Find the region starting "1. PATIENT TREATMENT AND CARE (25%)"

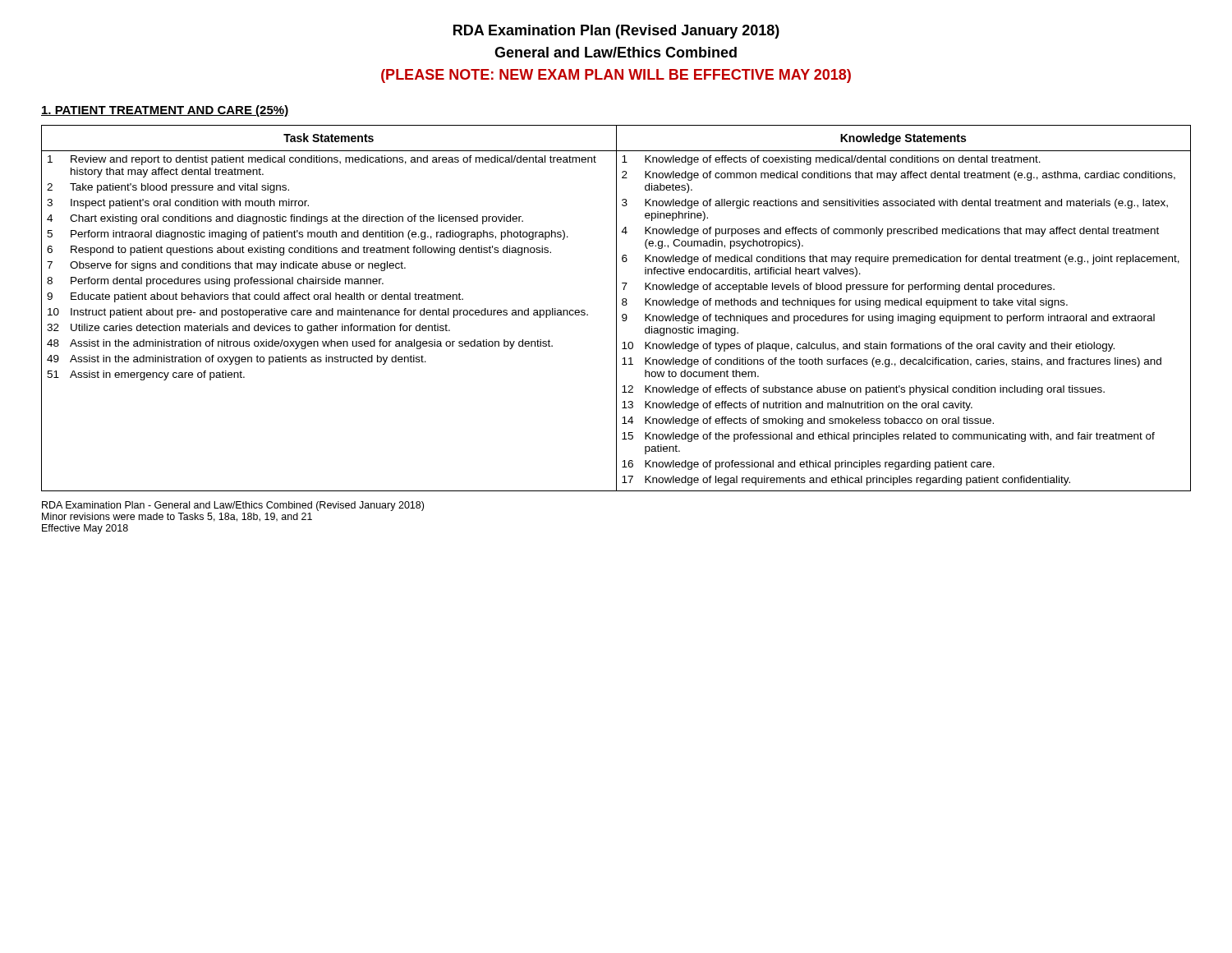[165, 110]
